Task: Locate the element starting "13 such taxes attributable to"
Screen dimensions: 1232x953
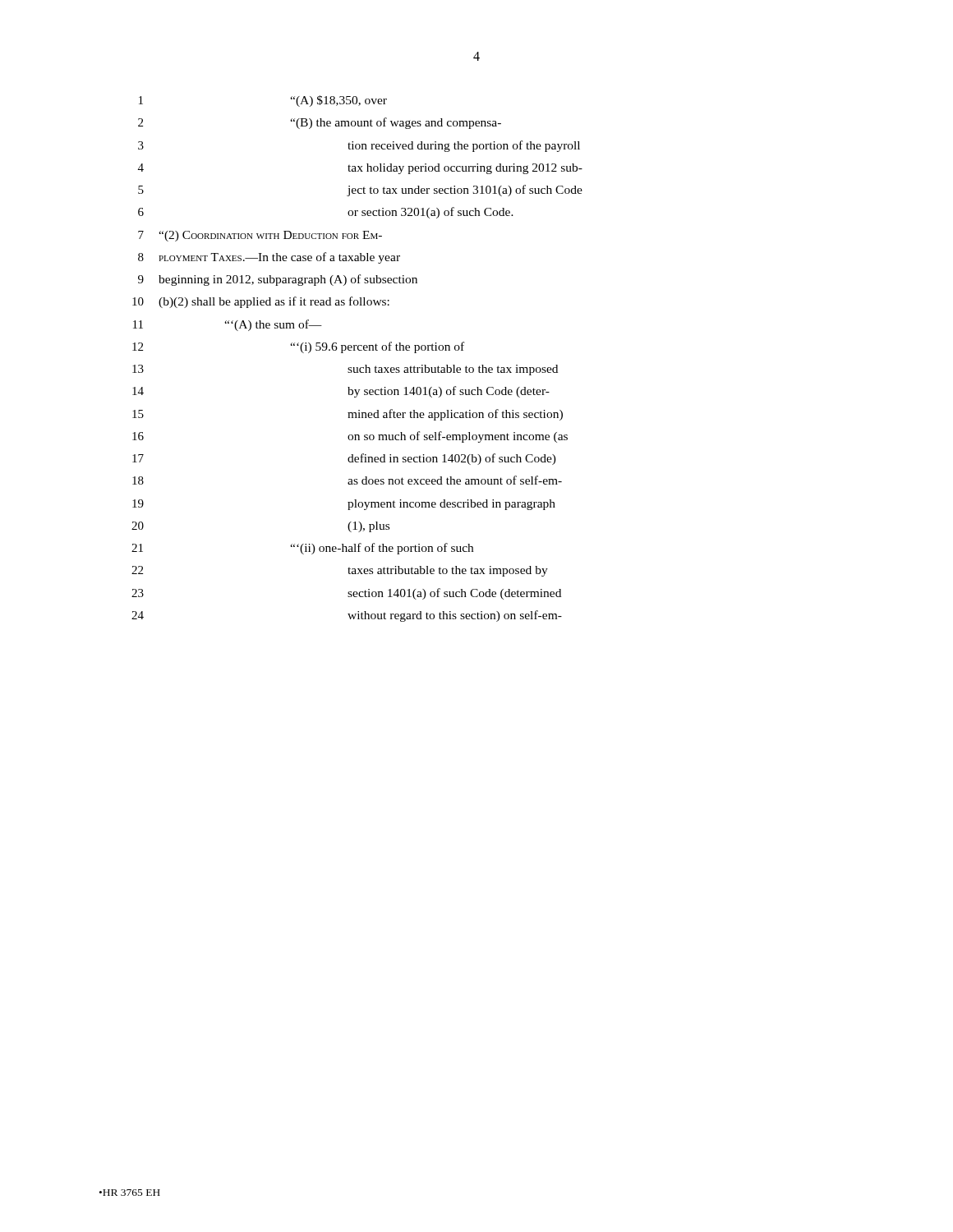Action: pos(476,368)
